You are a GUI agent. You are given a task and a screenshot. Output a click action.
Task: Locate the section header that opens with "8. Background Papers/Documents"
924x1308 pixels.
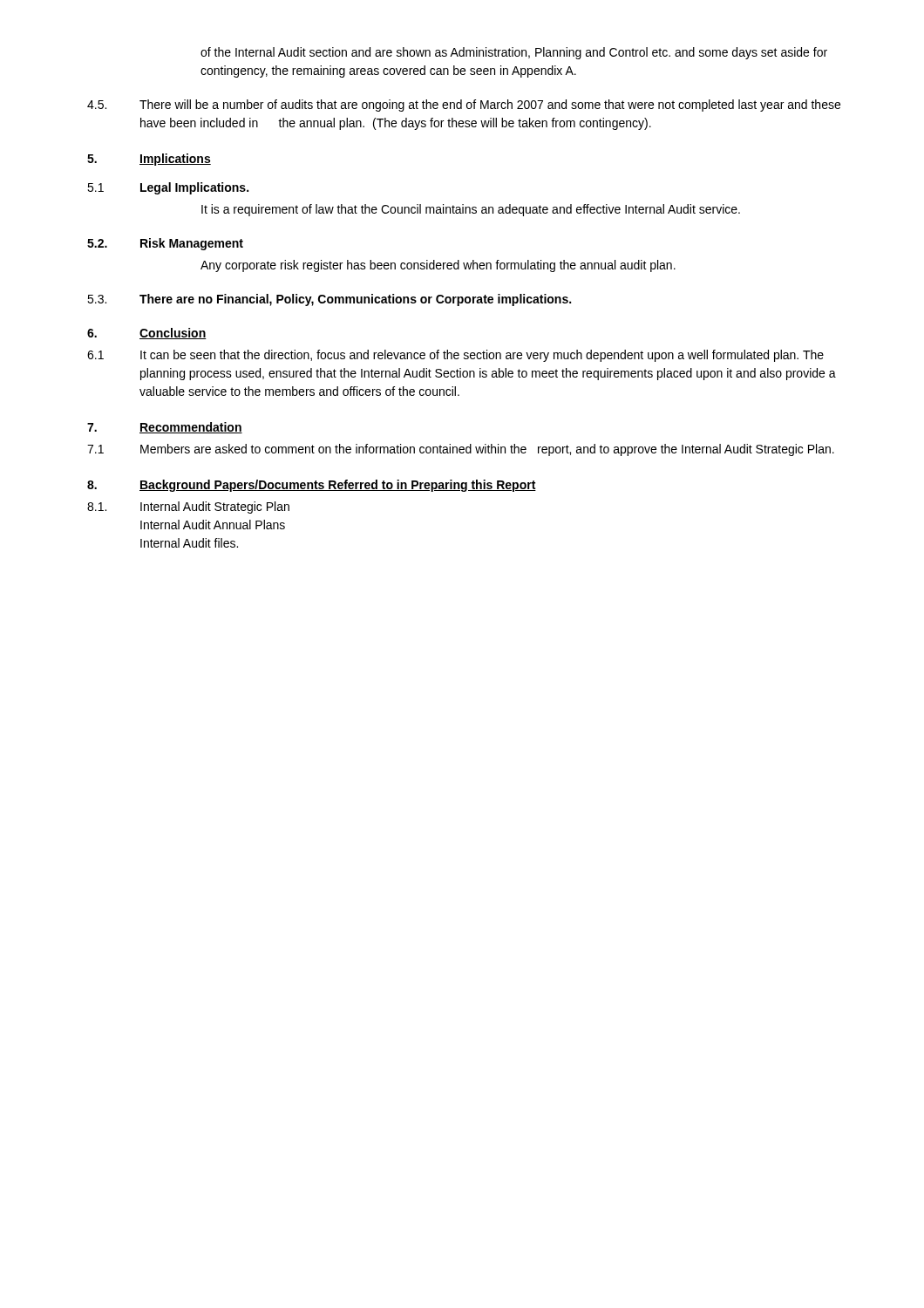(471, 485)
